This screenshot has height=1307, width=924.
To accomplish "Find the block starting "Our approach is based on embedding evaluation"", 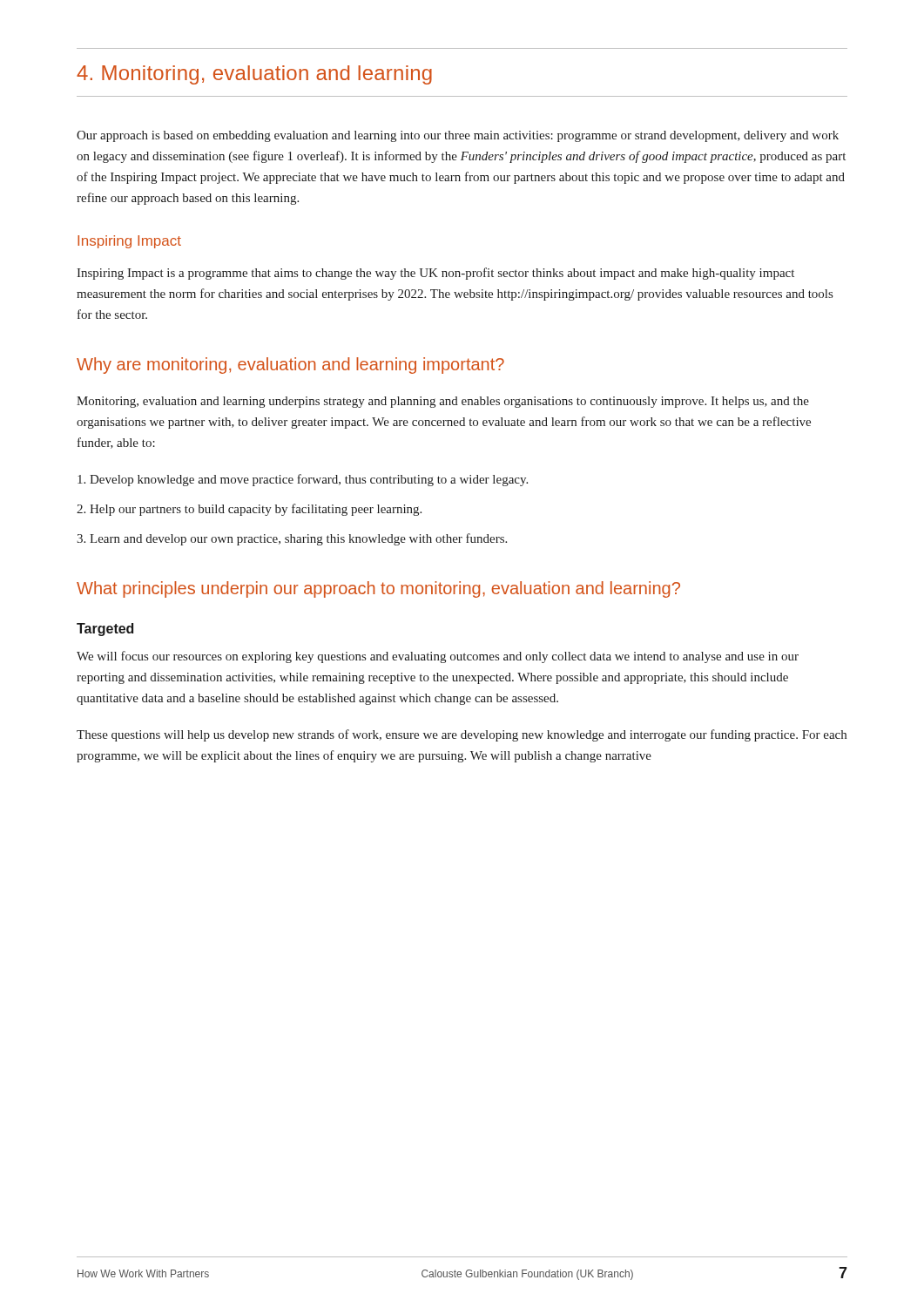I will coord(461,166).
